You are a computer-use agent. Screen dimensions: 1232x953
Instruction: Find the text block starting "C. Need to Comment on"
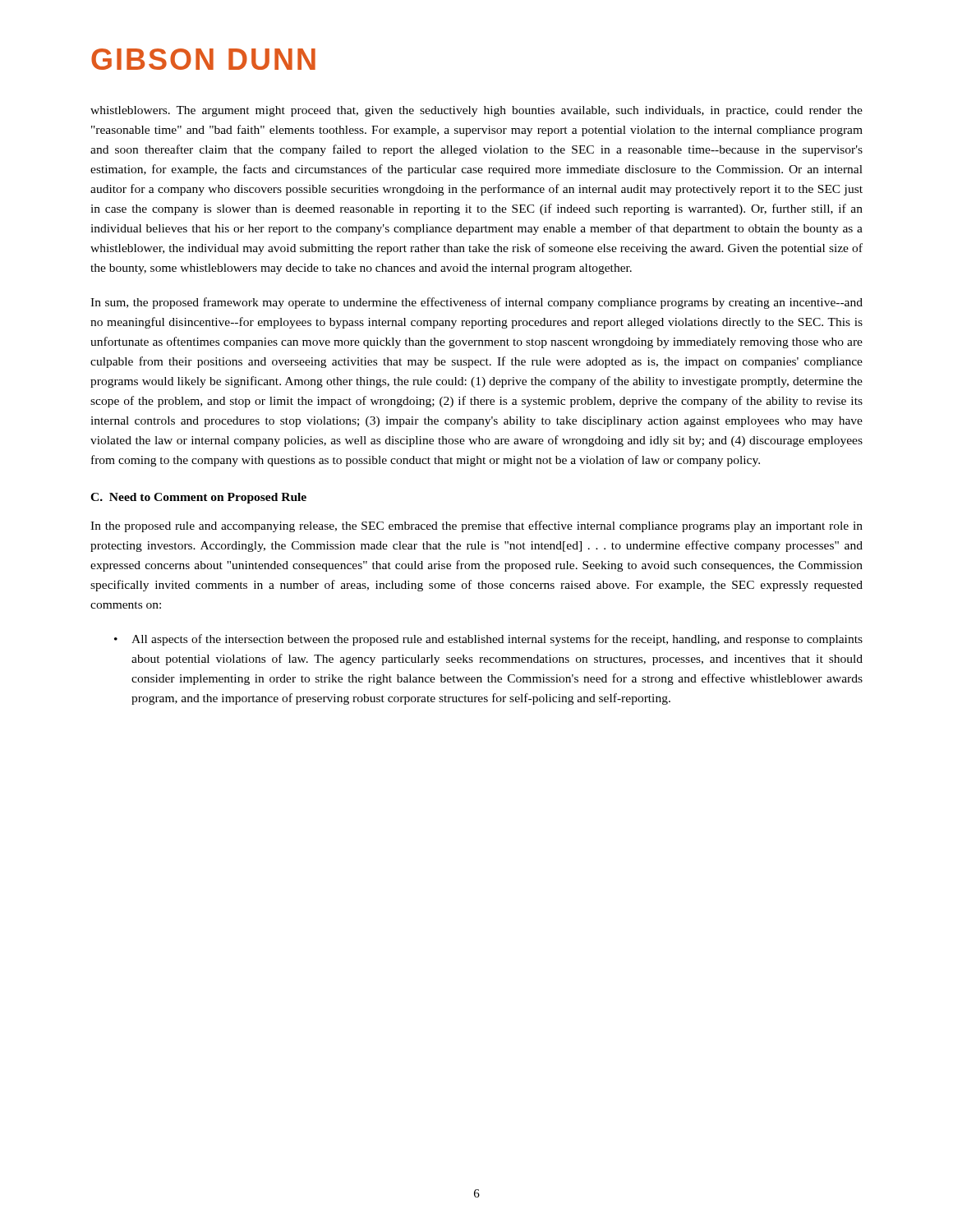pyautogui.click(x=198, y=497)
